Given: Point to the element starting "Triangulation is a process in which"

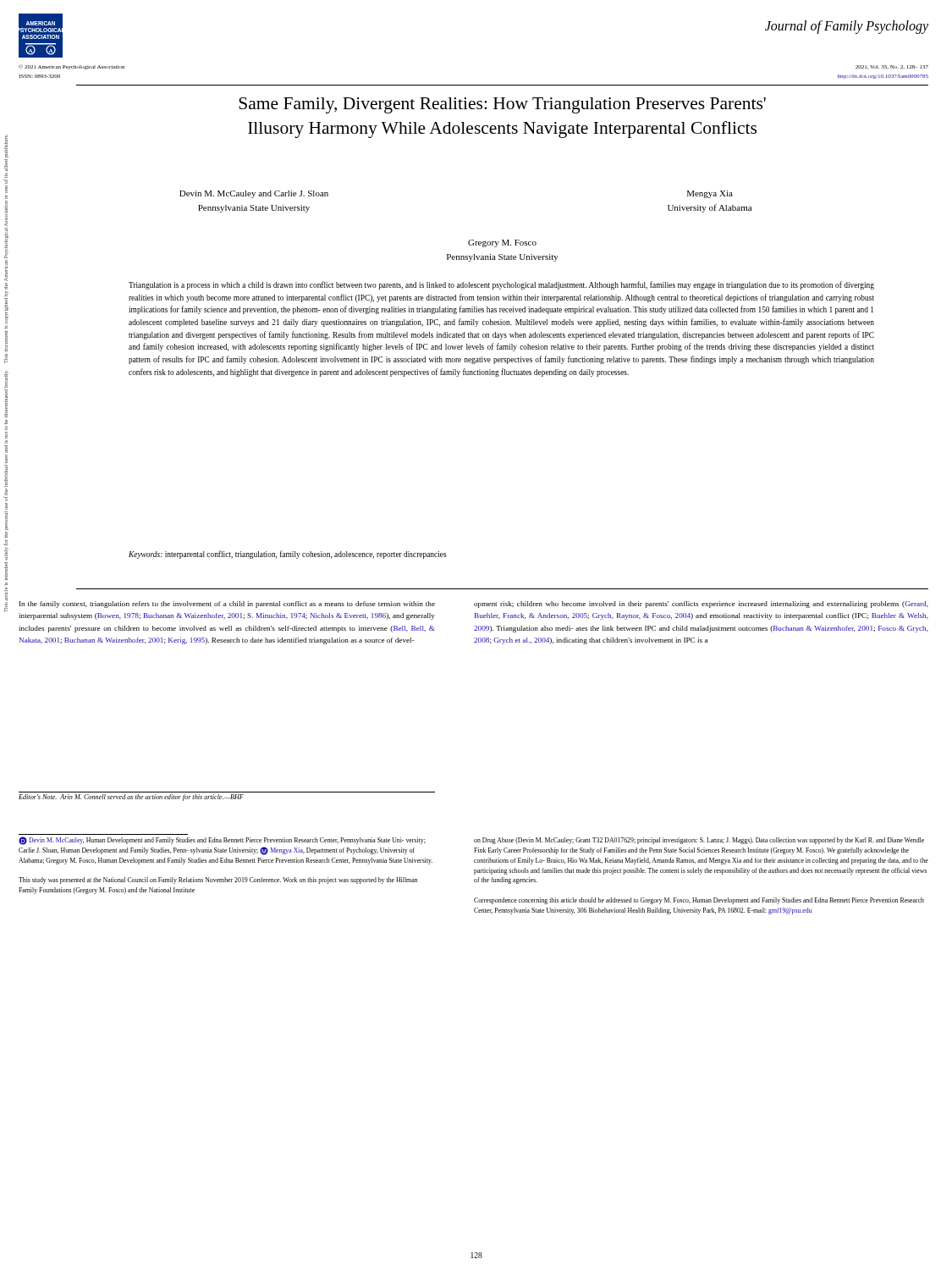Looking at the screenshot, I should click(x=501, y=329).
